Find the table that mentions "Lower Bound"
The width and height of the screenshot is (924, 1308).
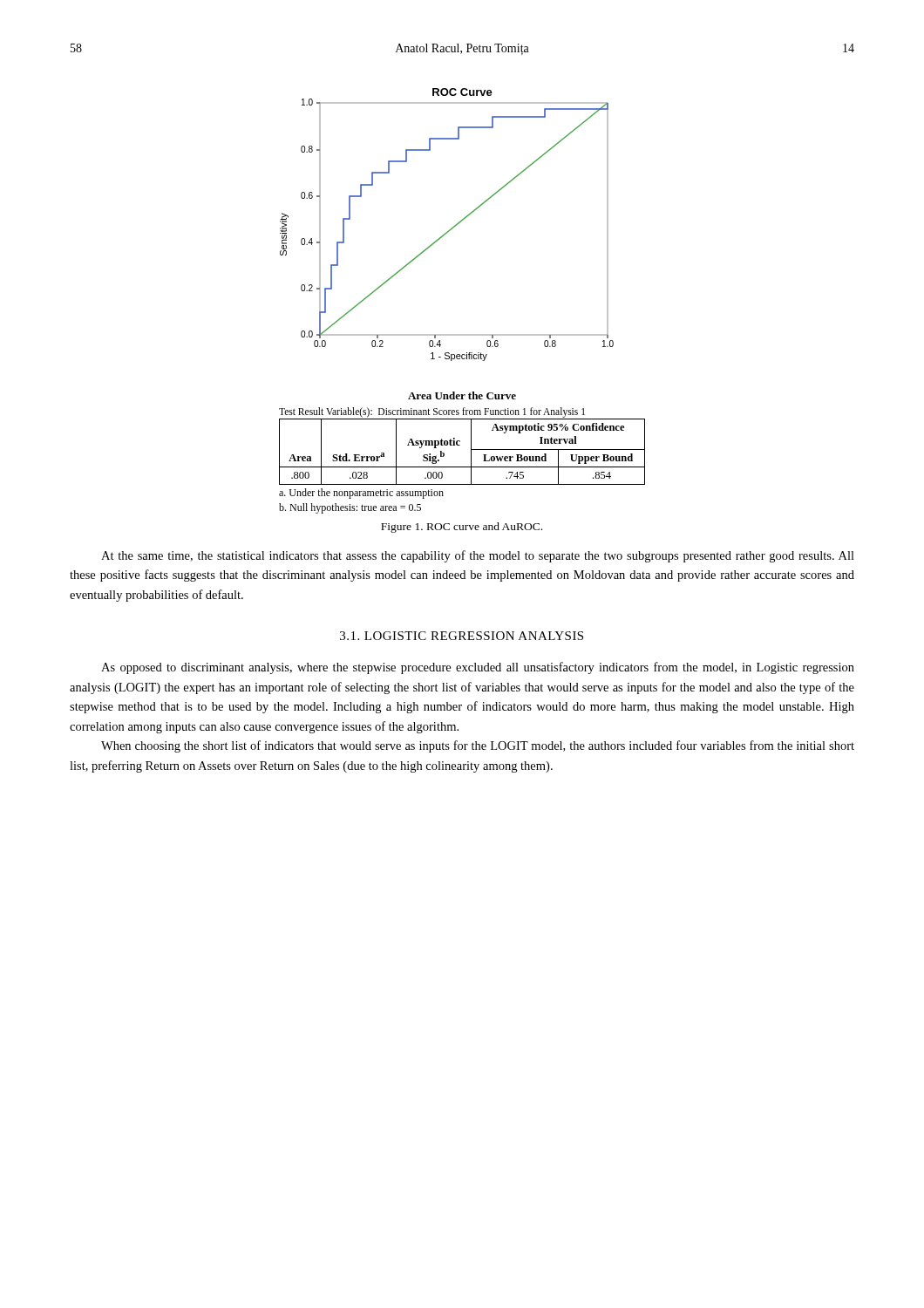click(462, 460)
